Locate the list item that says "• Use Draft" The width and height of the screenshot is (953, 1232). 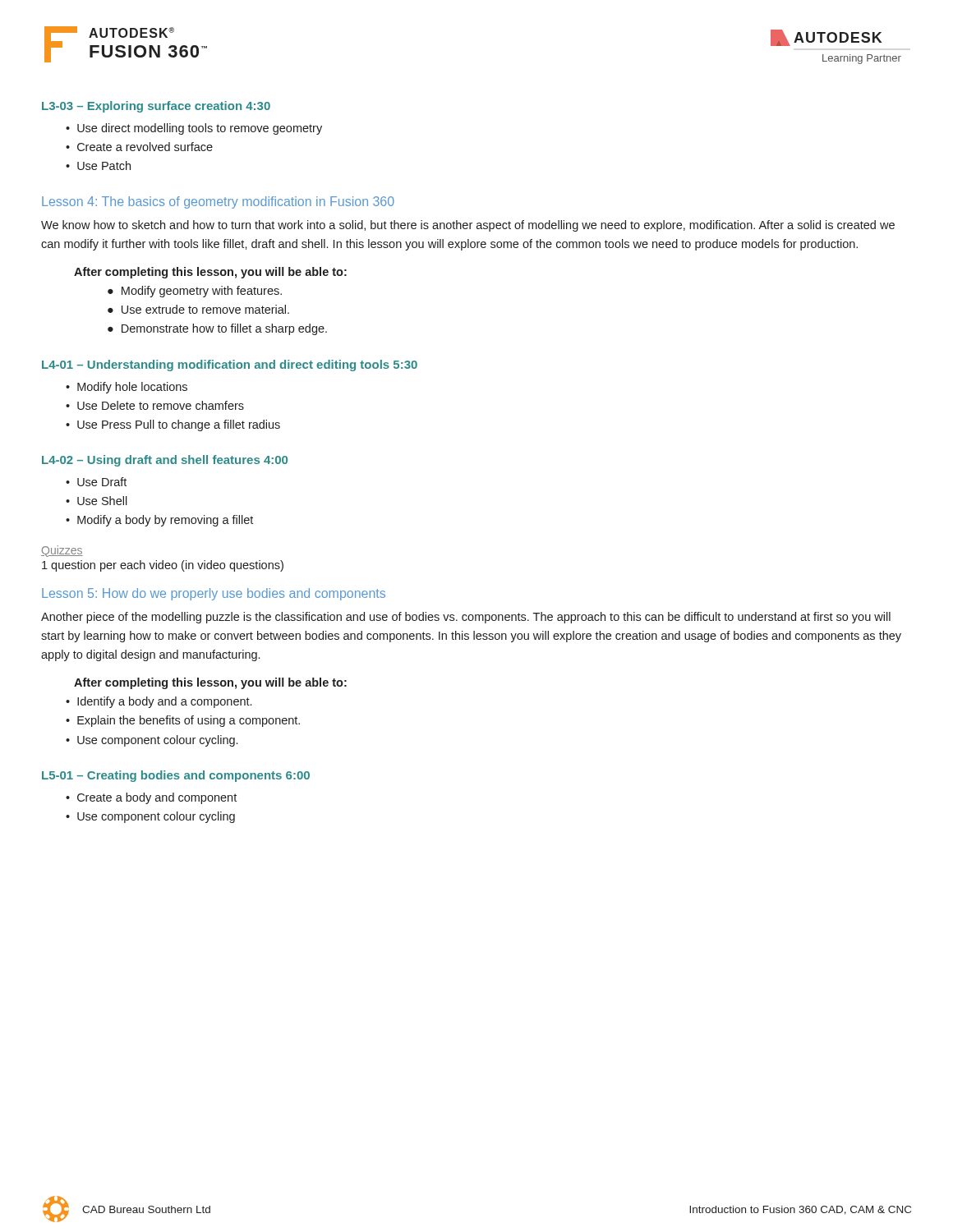point(96,482)
